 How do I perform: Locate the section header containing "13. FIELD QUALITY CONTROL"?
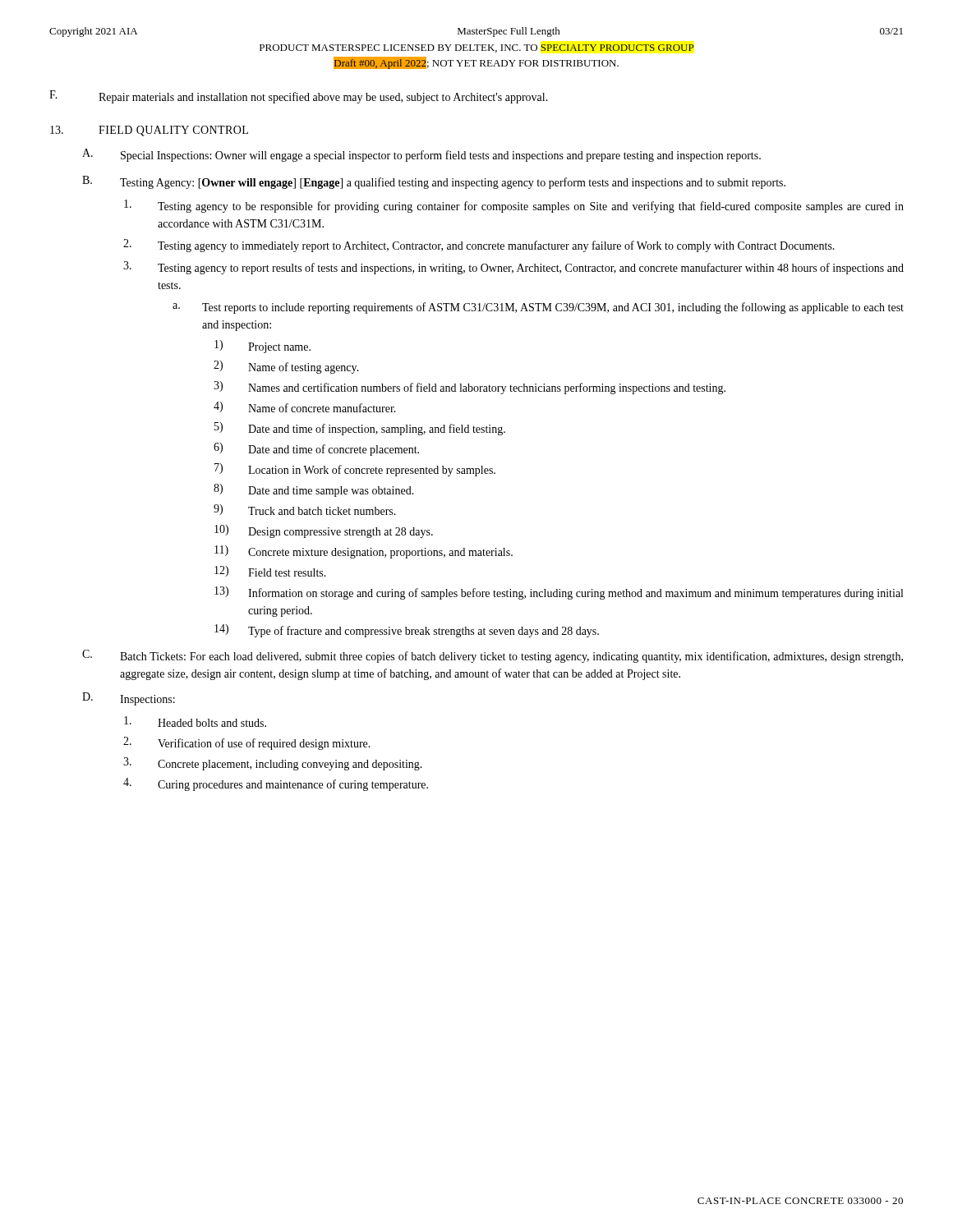coord(149,131)
